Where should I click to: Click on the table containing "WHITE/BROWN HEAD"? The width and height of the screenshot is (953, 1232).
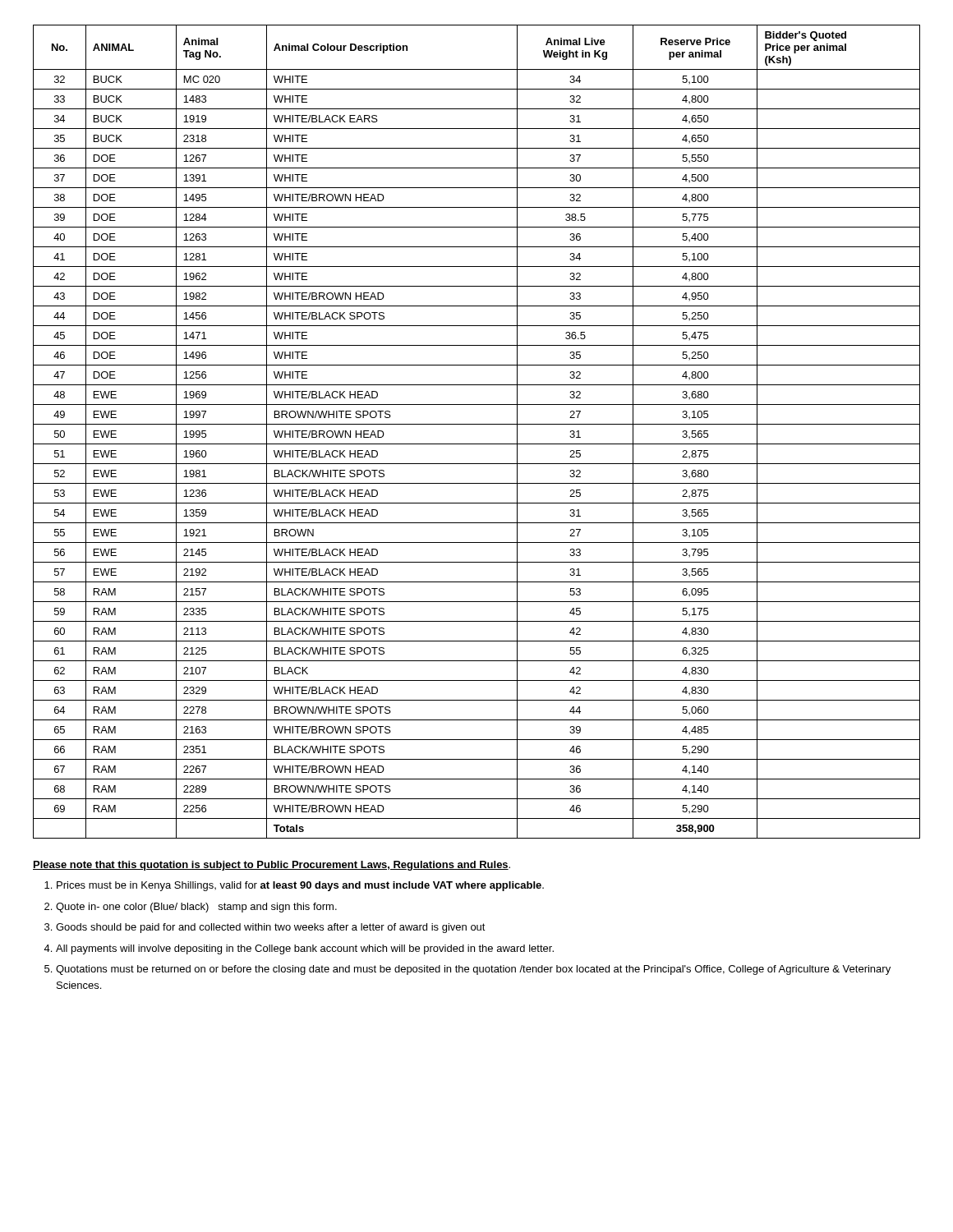[476, 432]
